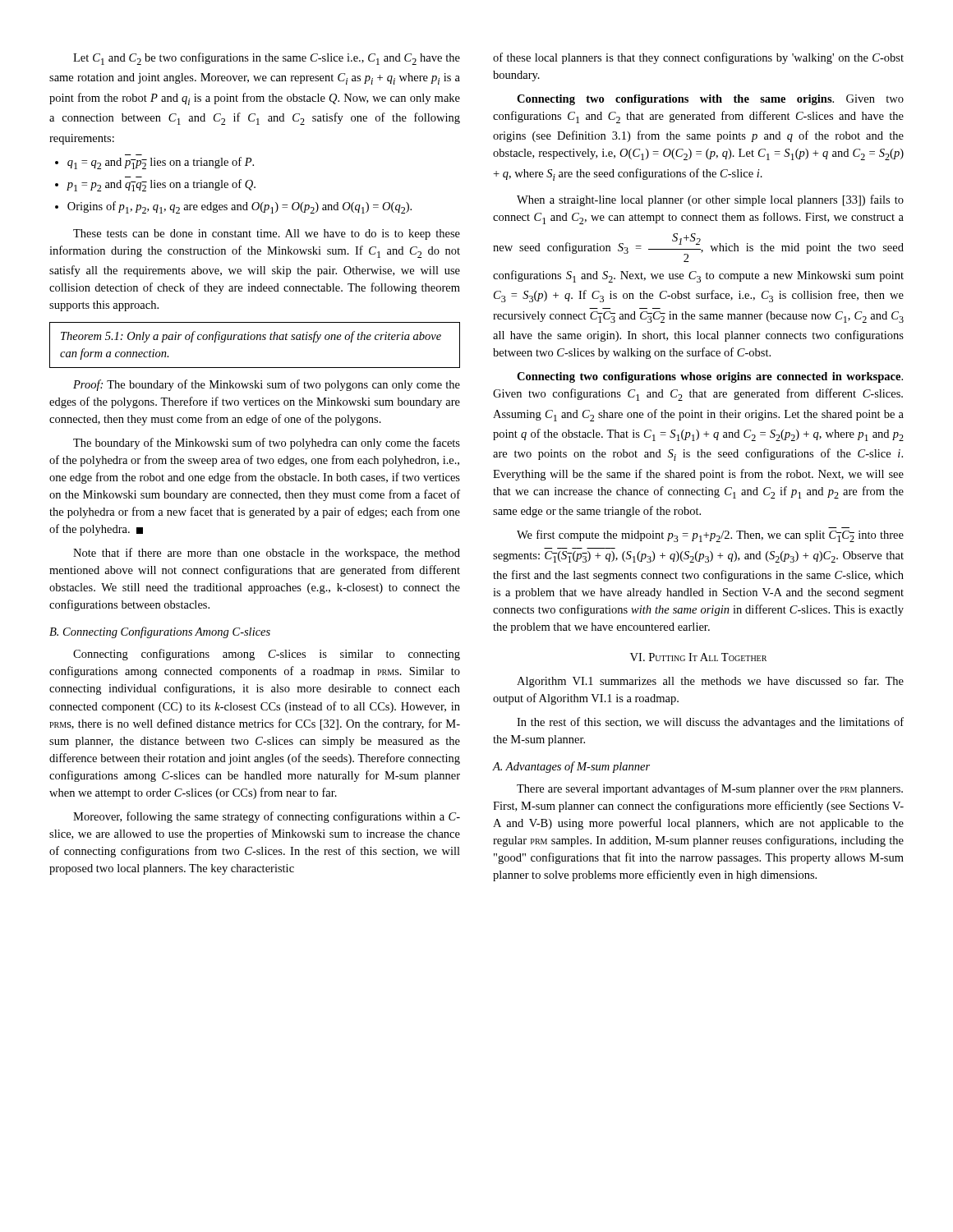Image resolution: width=953 pixels, height=1232 pixels.
Task: Select the block starting "VI. Putting It All Together"
Action: tap(698, 658)
